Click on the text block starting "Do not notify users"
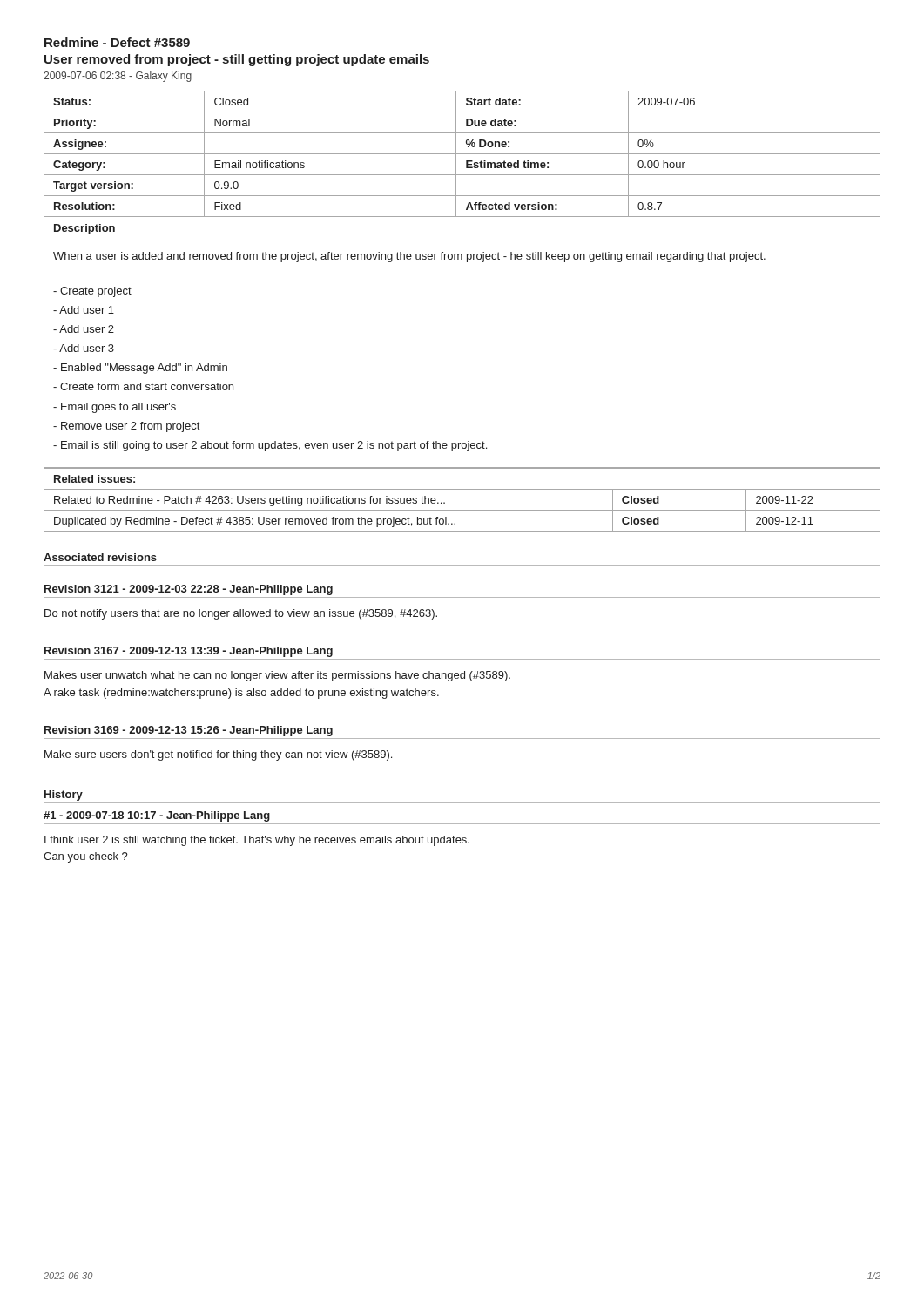This screenshot has width=924, height=1307. click(241, 613)
